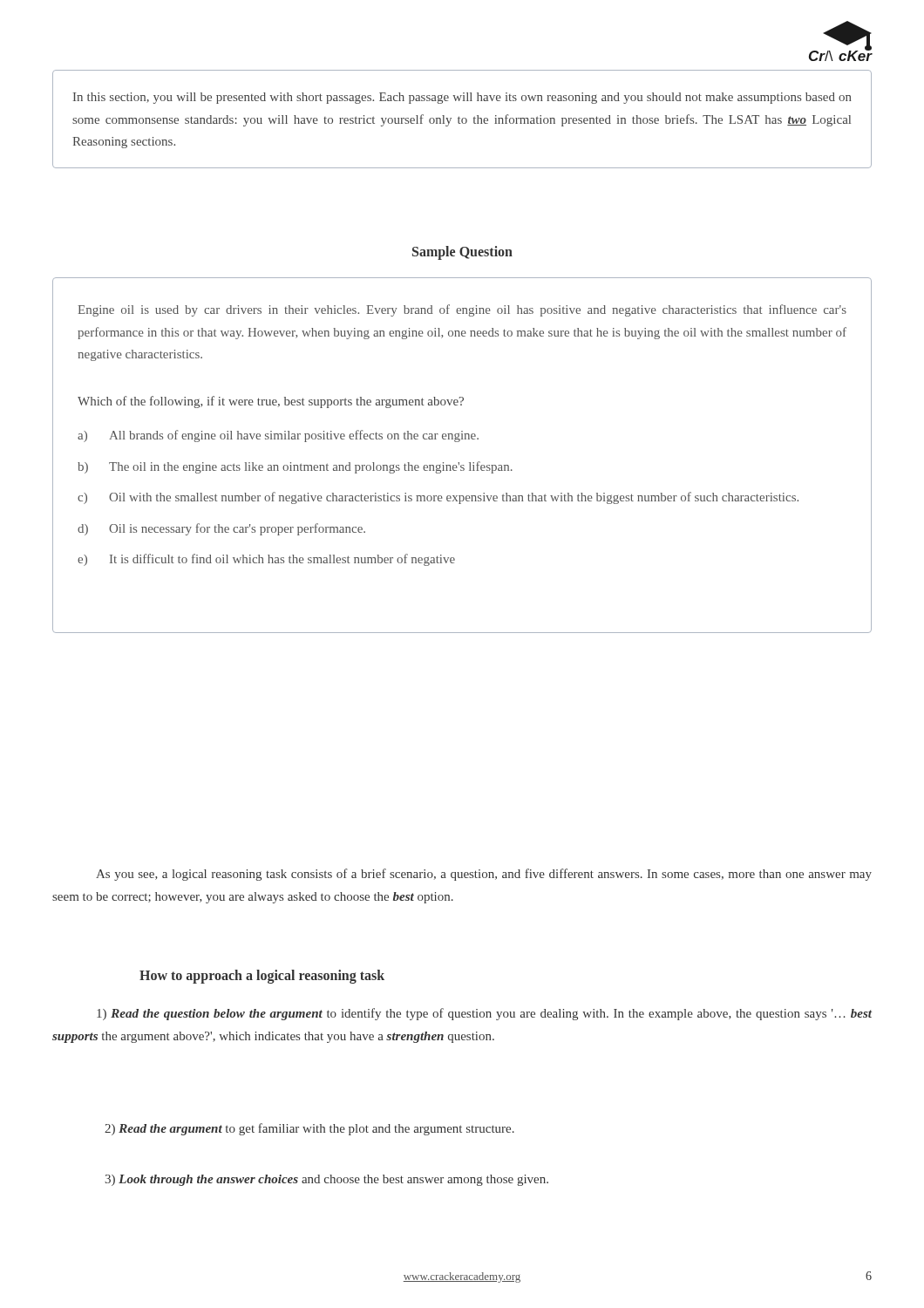Where is the passage that starts "2) Read the"?
This screenshot has width=924, height=1308.
coord(310,1128)
